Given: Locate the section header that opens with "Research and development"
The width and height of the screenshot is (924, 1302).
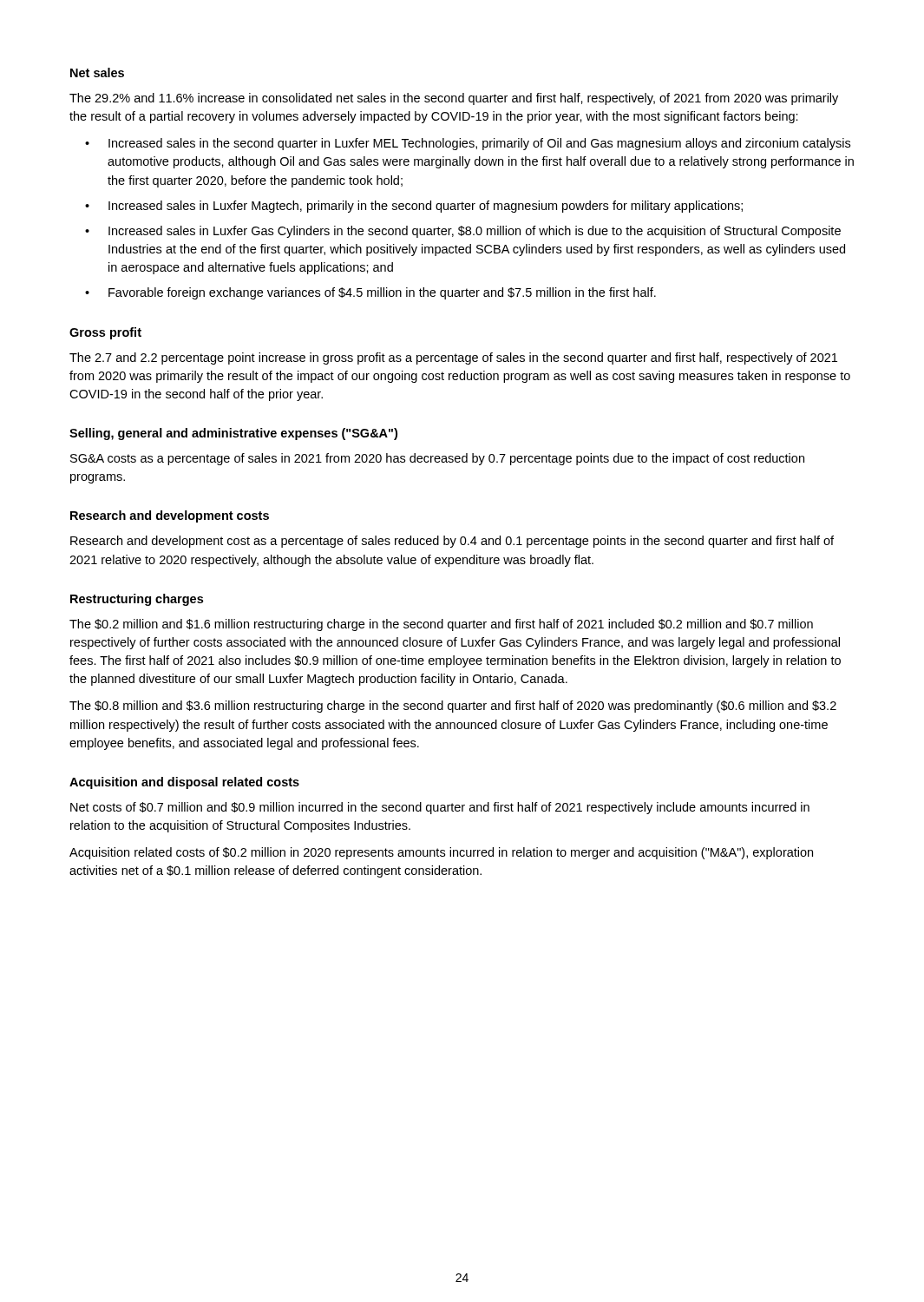Looking at the screenshot, I should coord(169,516).
